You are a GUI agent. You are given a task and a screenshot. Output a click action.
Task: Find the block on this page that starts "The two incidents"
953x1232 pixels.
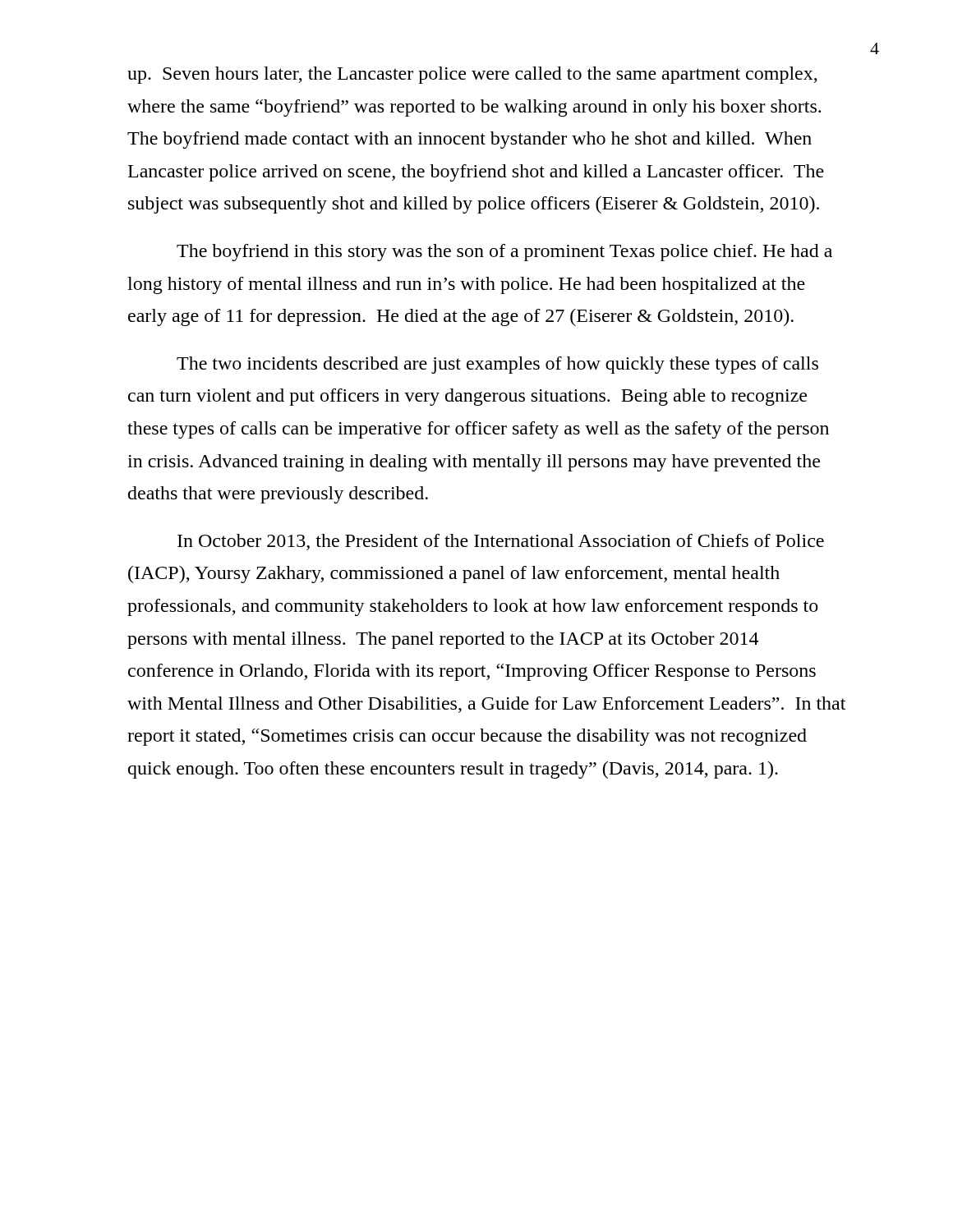(478, 428)
